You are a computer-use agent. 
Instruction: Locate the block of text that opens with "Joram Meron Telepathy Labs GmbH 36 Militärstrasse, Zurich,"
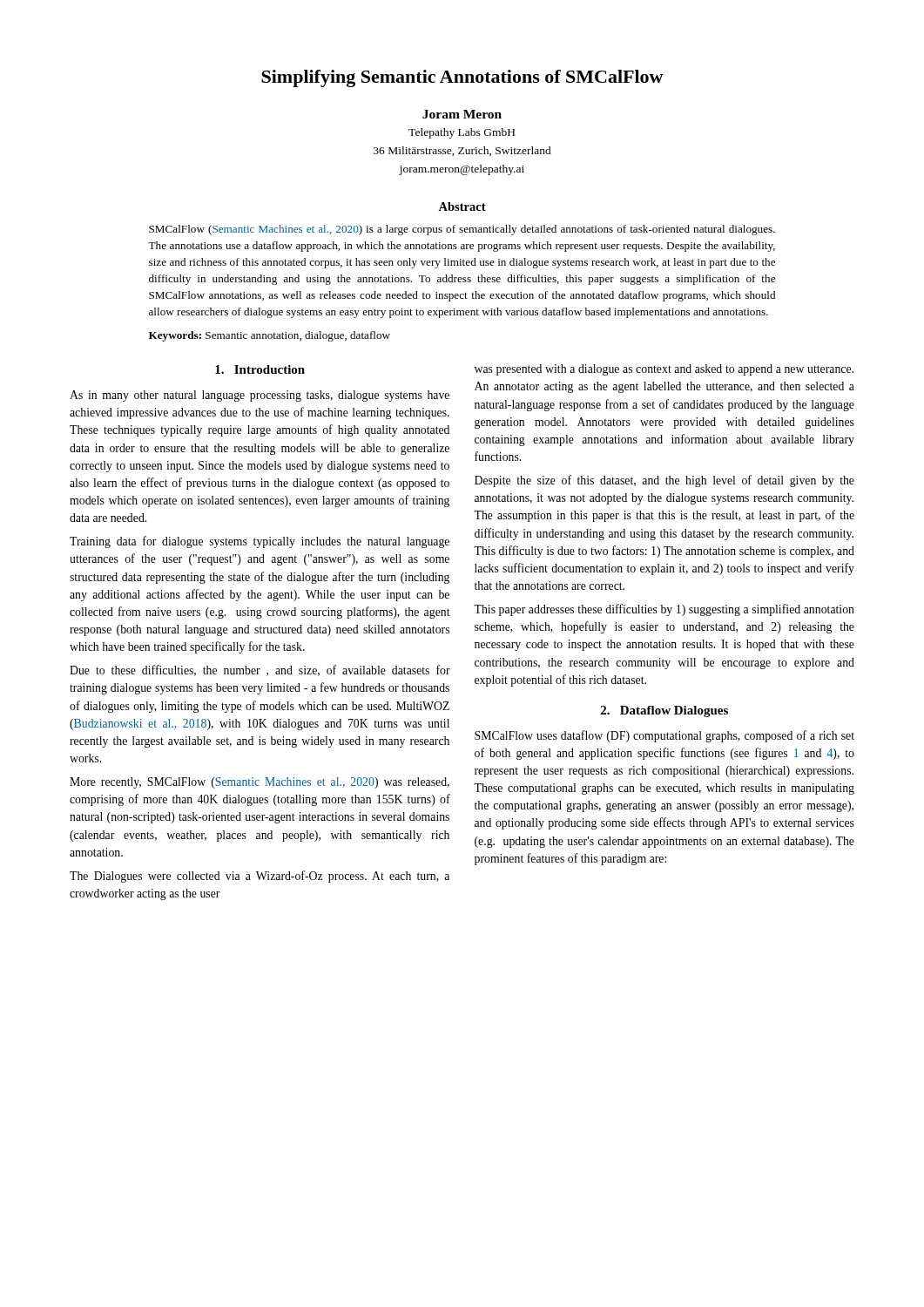coord(462,142)
